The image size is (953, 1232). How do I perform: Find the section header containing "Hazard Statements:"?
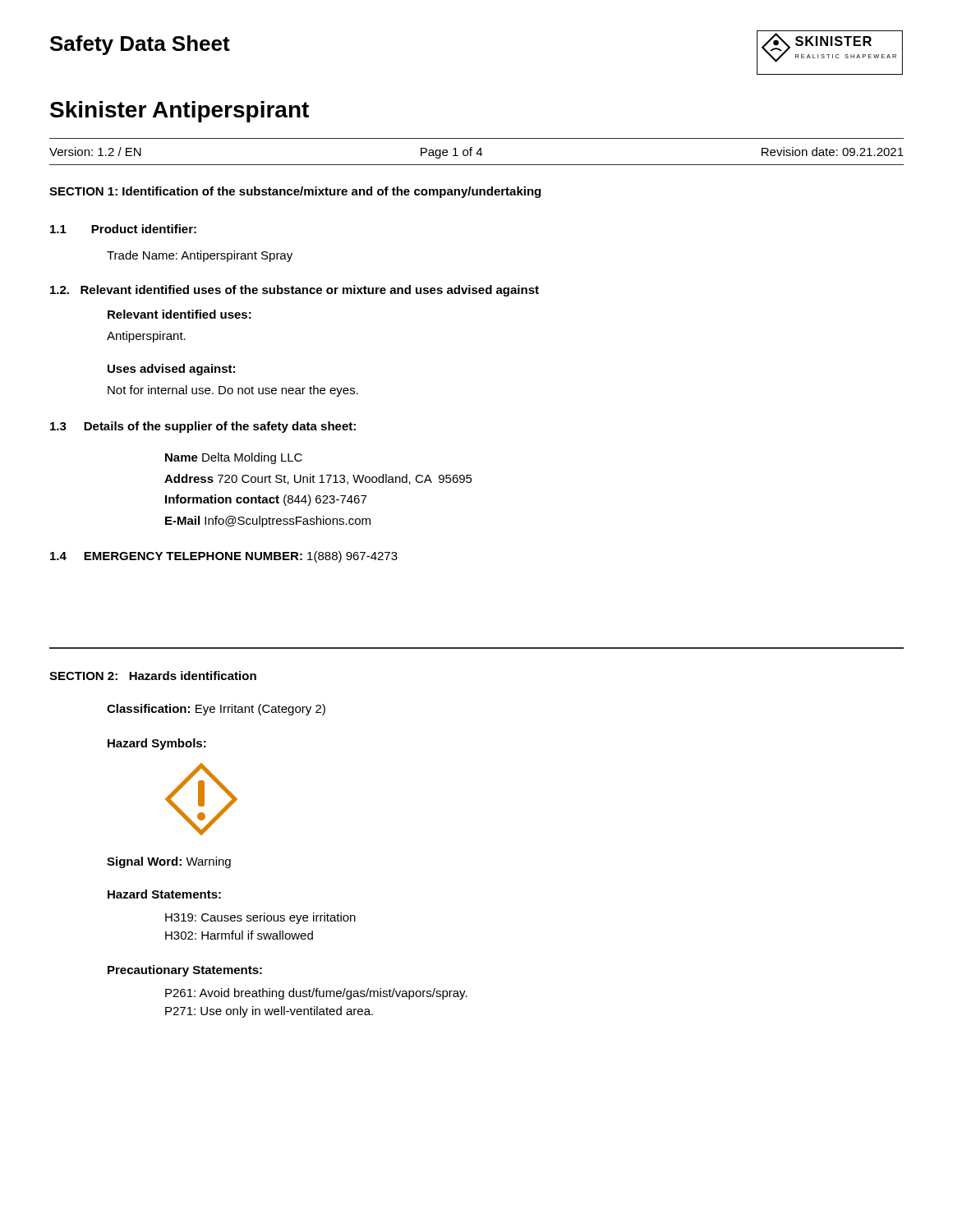coord(164,894)
